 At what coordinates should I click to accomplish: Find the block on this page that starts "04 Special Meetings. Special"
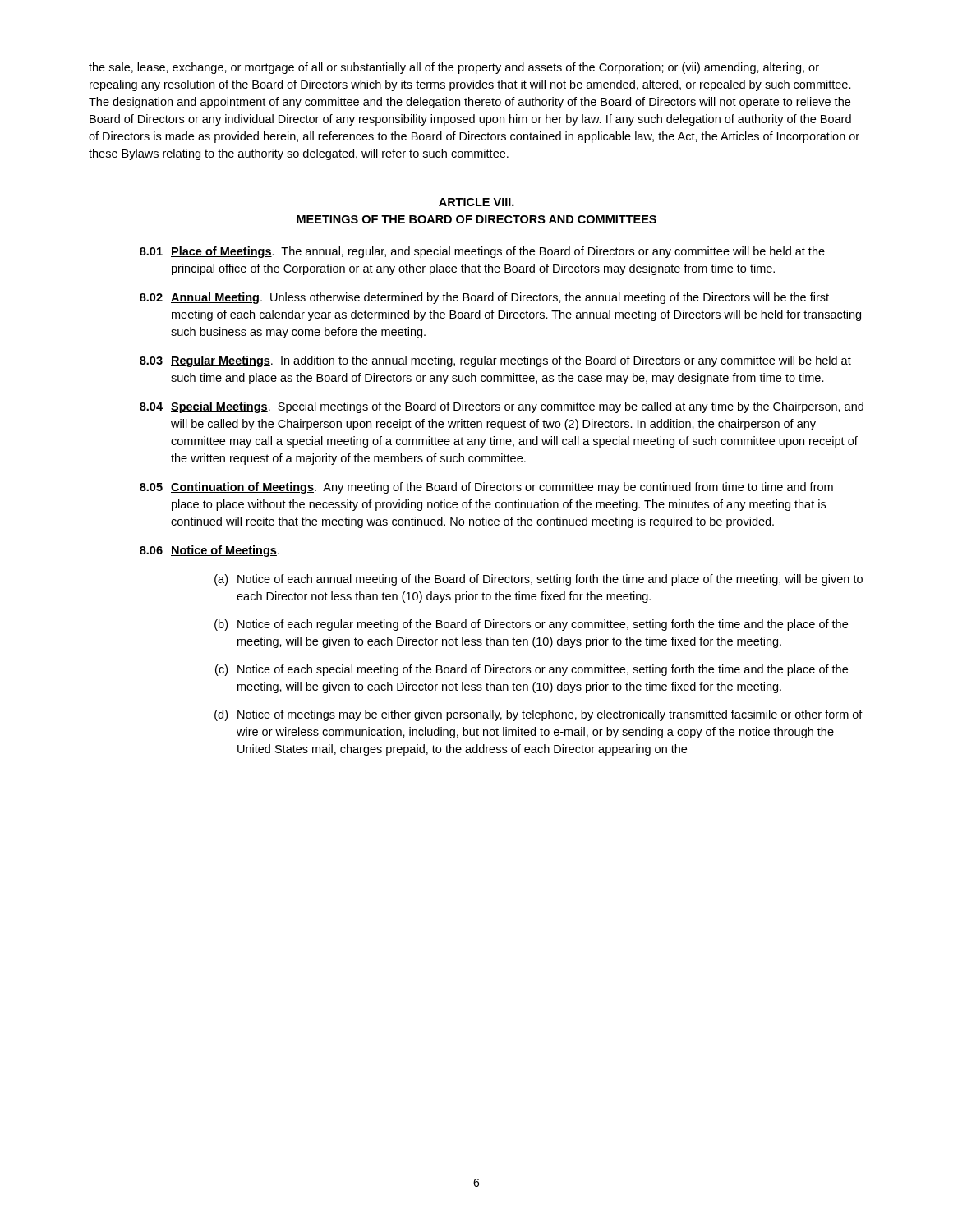476,433
